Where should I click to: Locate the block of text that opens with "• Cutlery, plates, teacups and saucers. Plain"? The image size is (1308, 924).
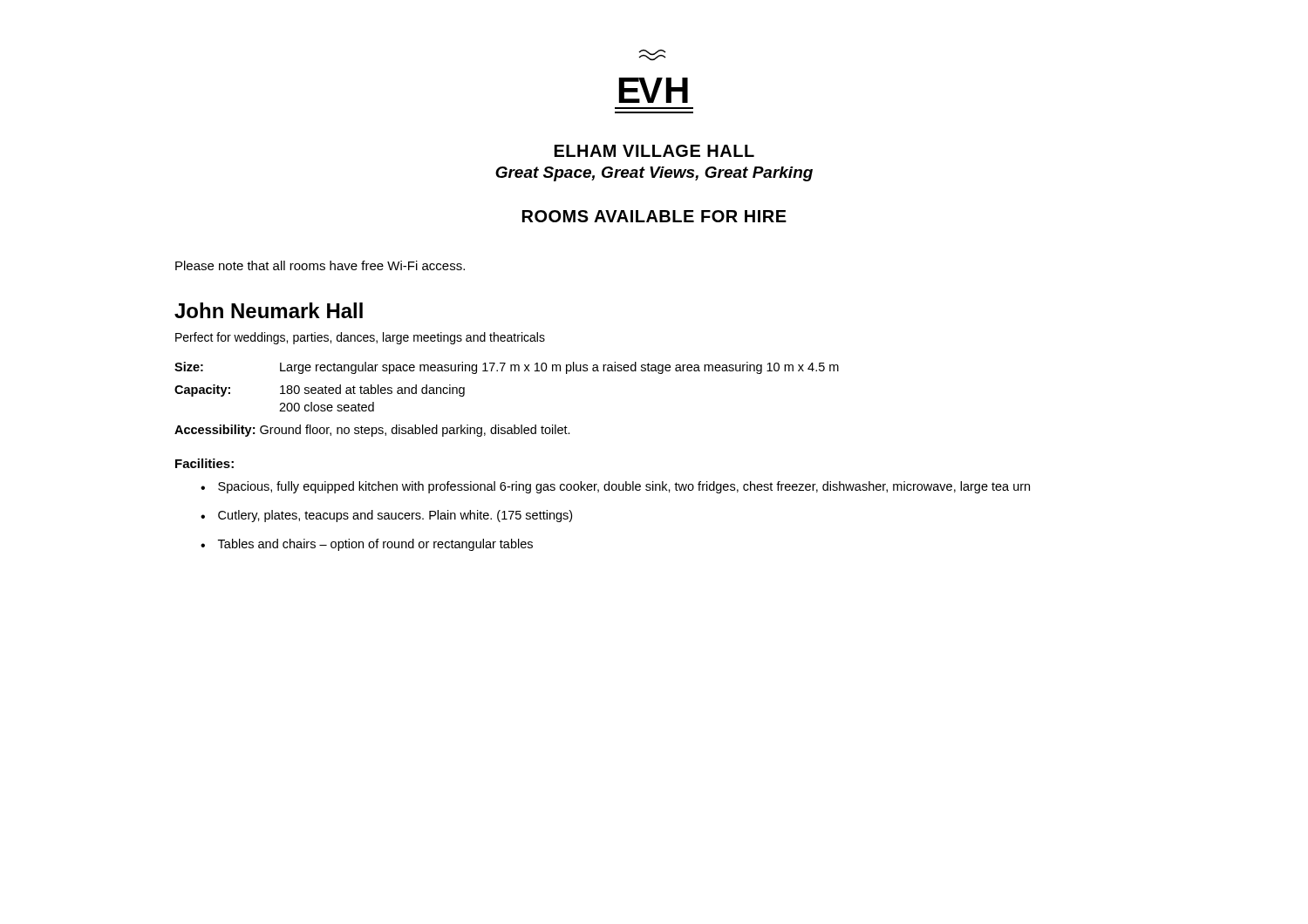click(x=387, y=517)
